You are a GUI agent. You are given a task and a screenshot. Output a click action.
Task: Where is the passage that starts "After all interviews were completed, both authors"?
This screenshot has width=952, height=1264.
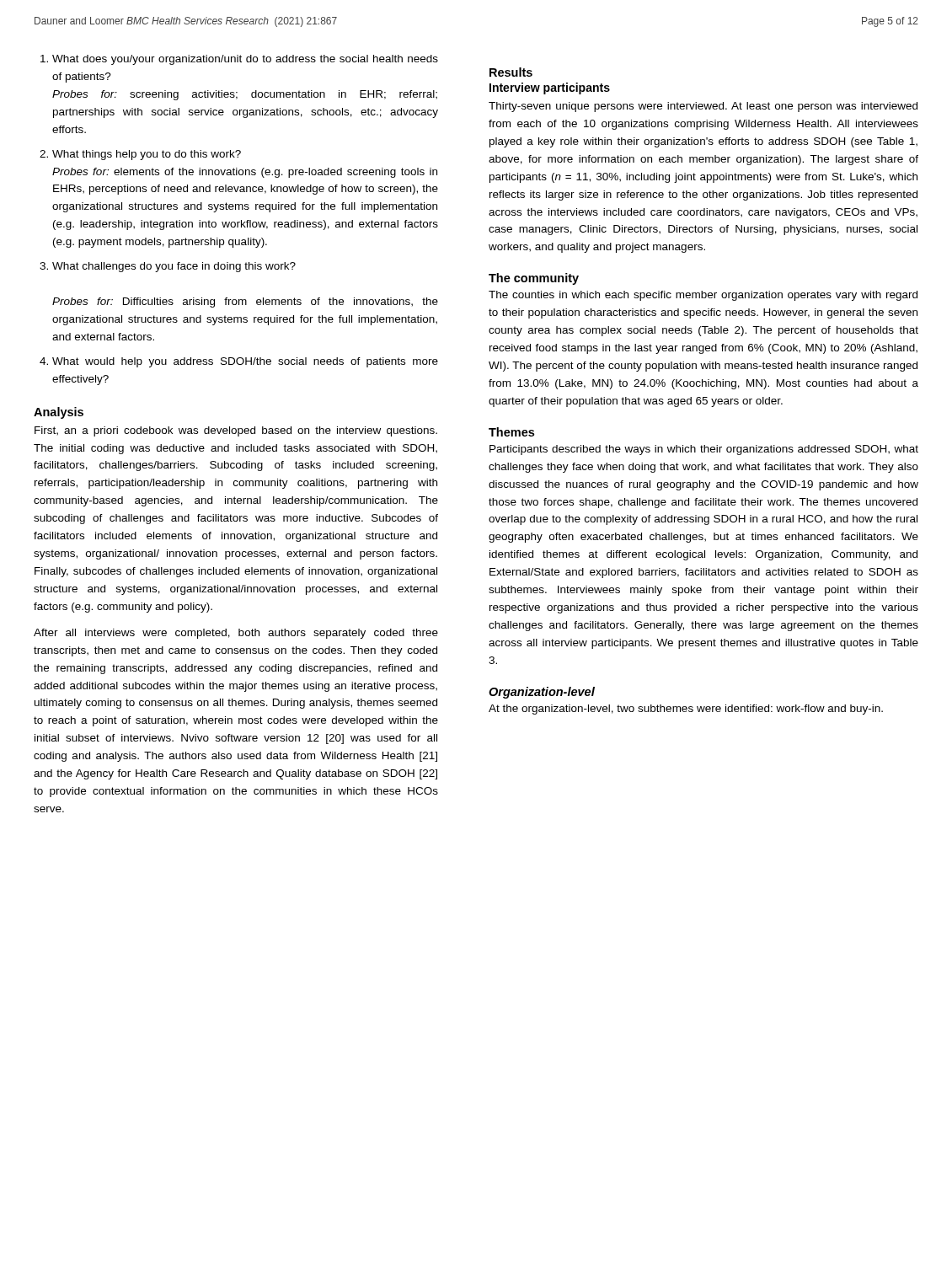(x=236, y=720)
